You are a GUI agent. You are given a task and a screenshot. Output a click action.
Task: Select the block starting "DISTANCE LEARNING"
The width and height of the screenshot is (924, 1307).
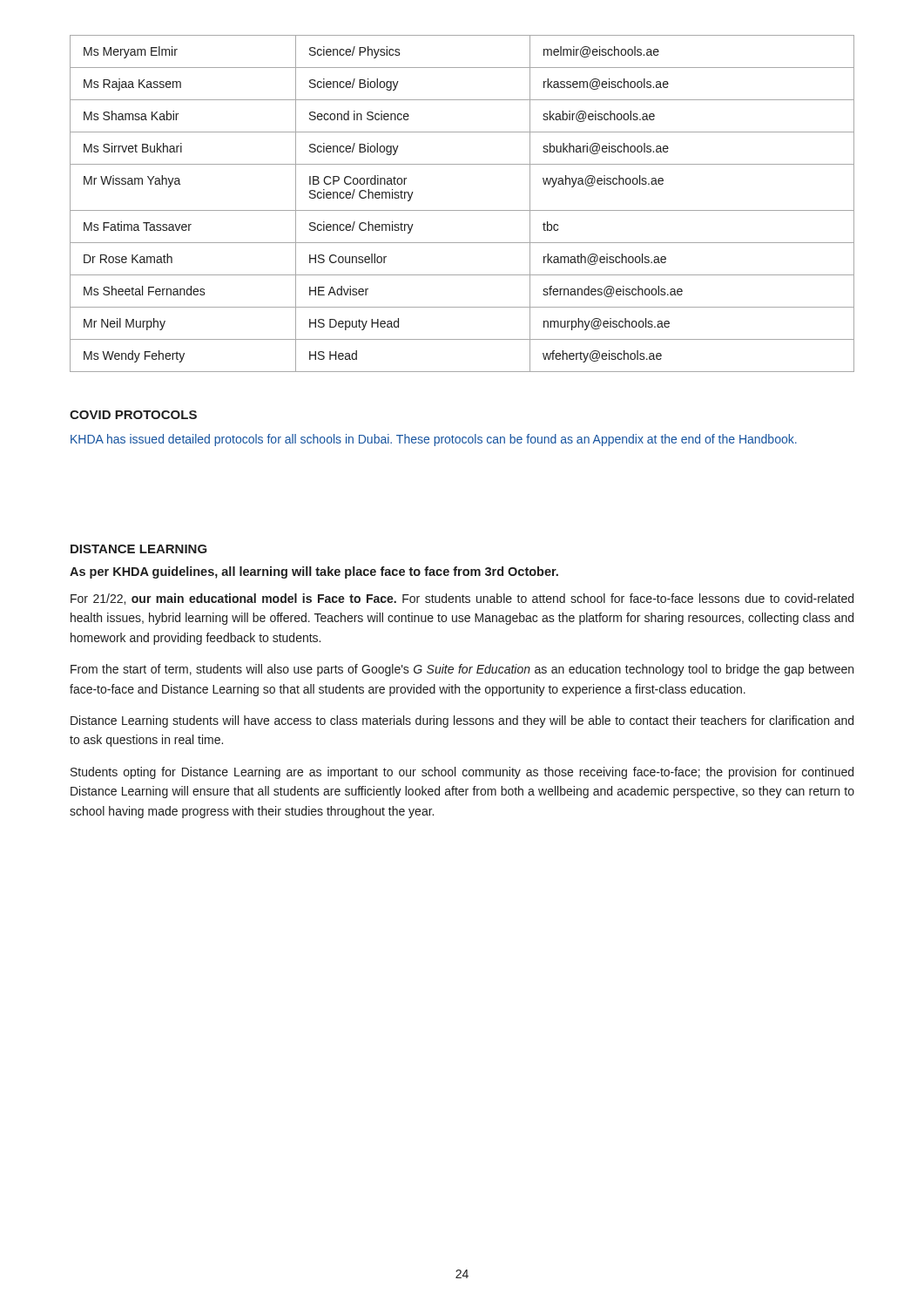click(139, 548)
